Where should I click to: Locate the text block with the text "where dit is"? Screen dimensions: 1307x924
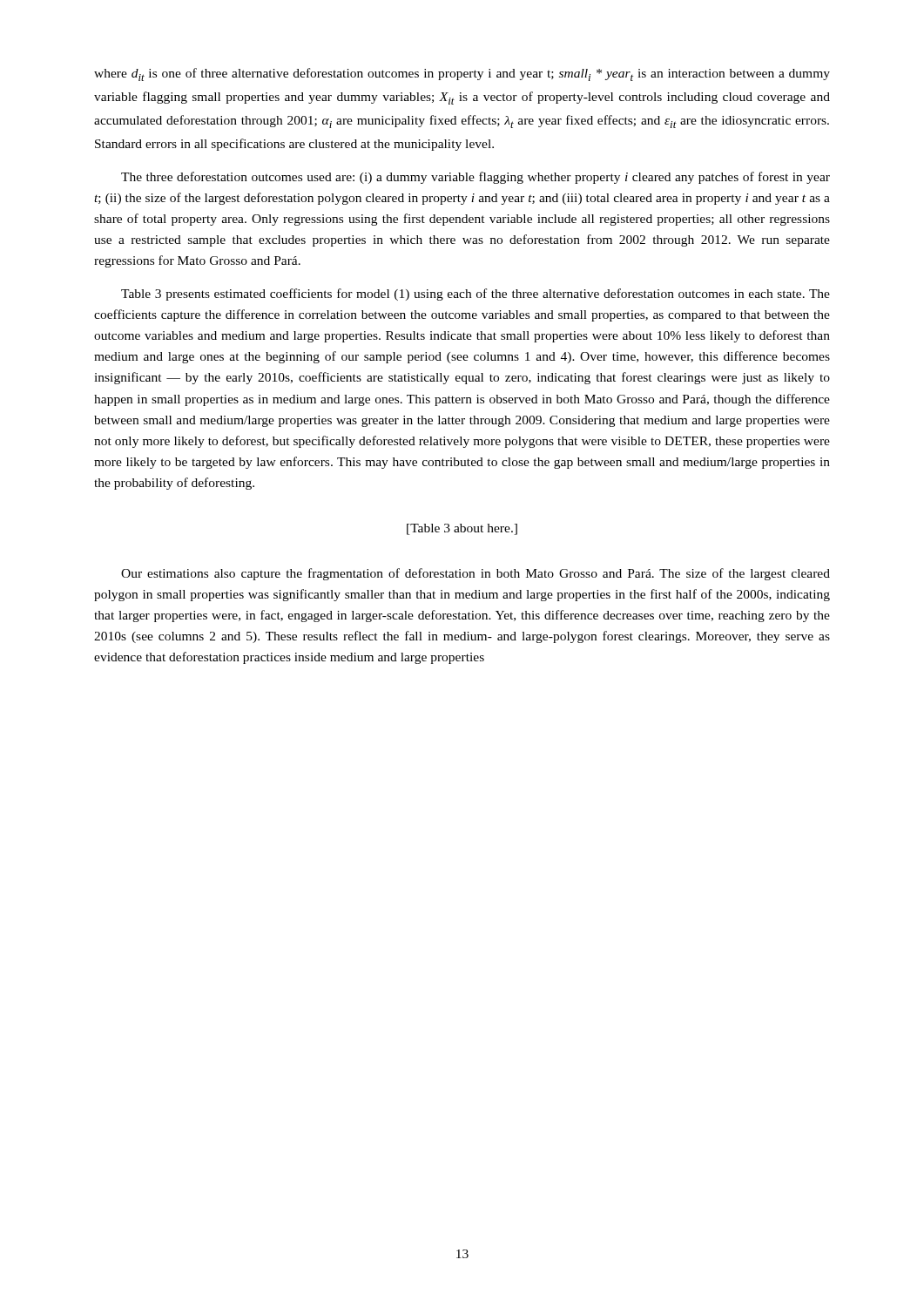point(462,109)
